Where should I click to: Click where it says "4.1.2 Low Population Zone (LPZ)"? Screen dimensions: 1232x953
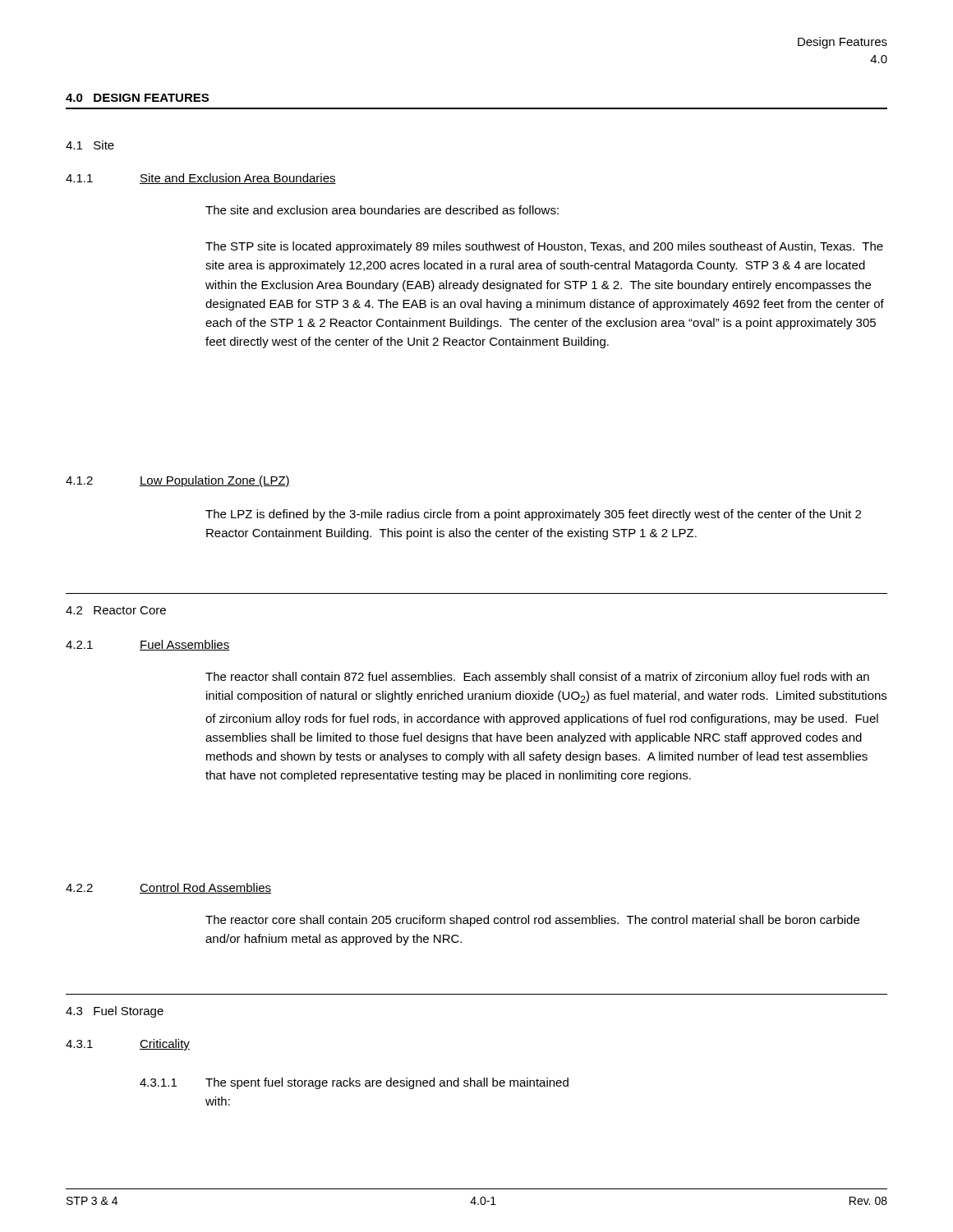click(178, 480)
